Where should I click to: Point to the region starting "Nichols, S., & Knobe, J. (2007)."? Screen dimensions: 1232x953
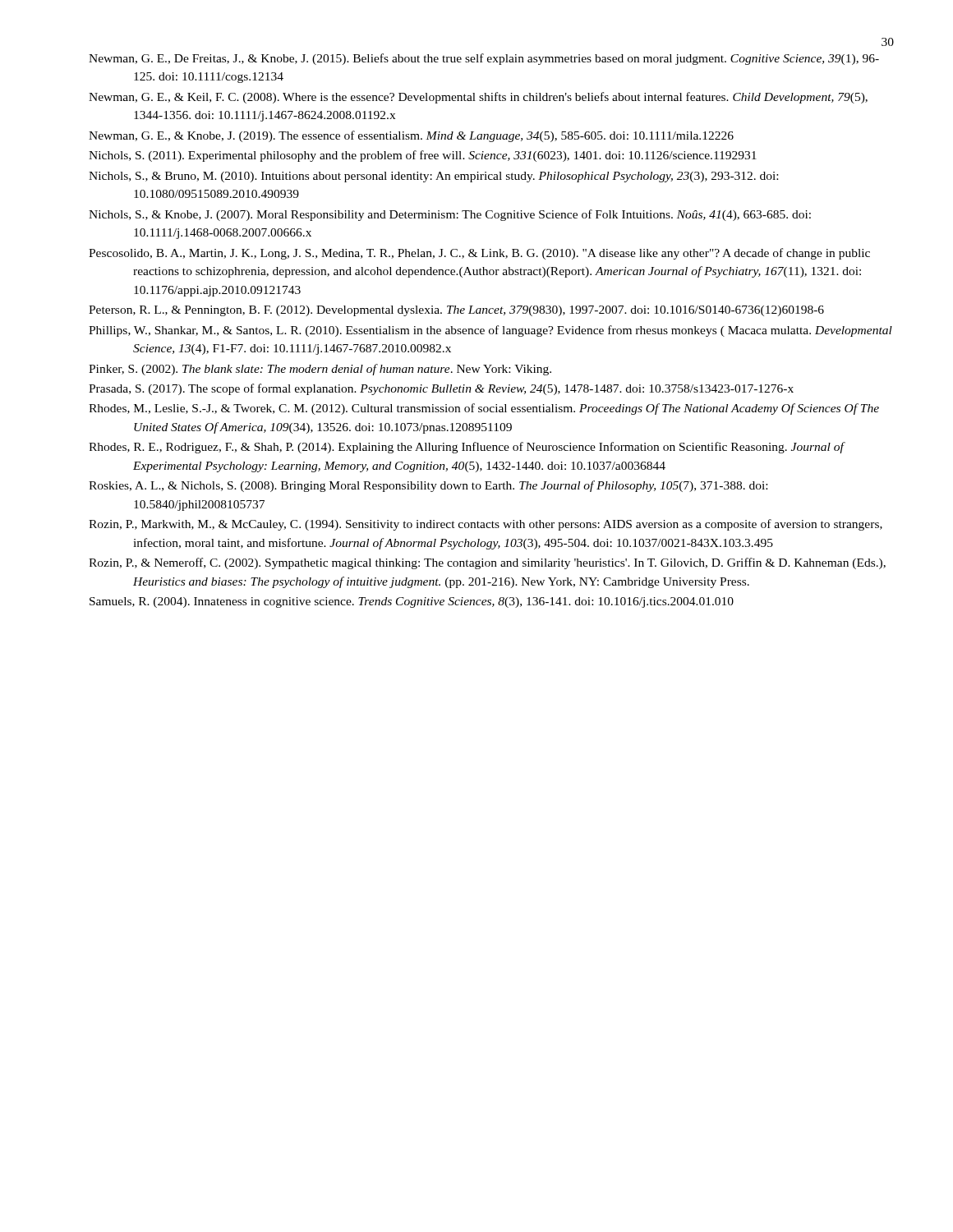450,223
